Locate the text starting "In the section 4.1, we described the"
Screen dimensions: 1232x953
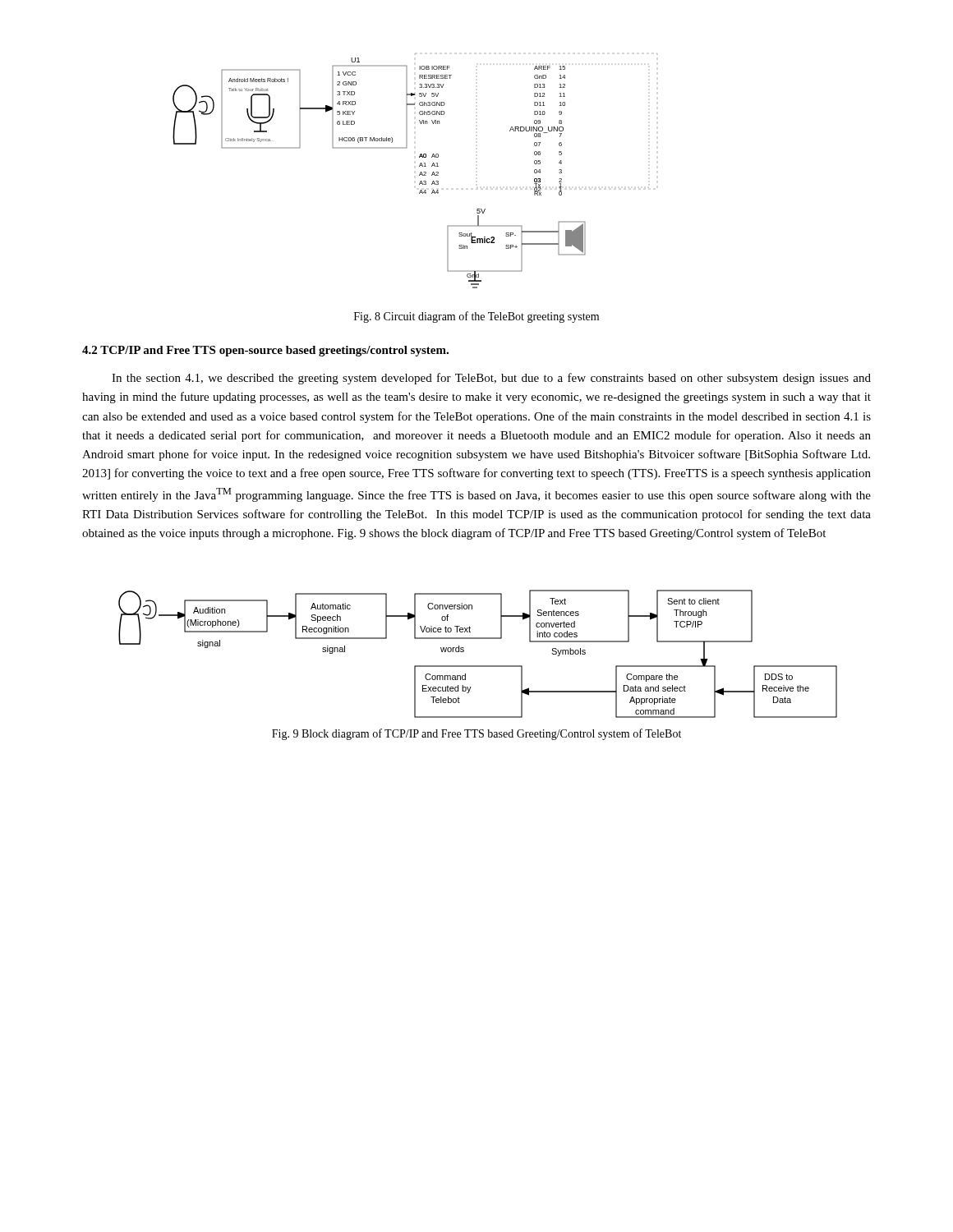click(x=476, y=455)
